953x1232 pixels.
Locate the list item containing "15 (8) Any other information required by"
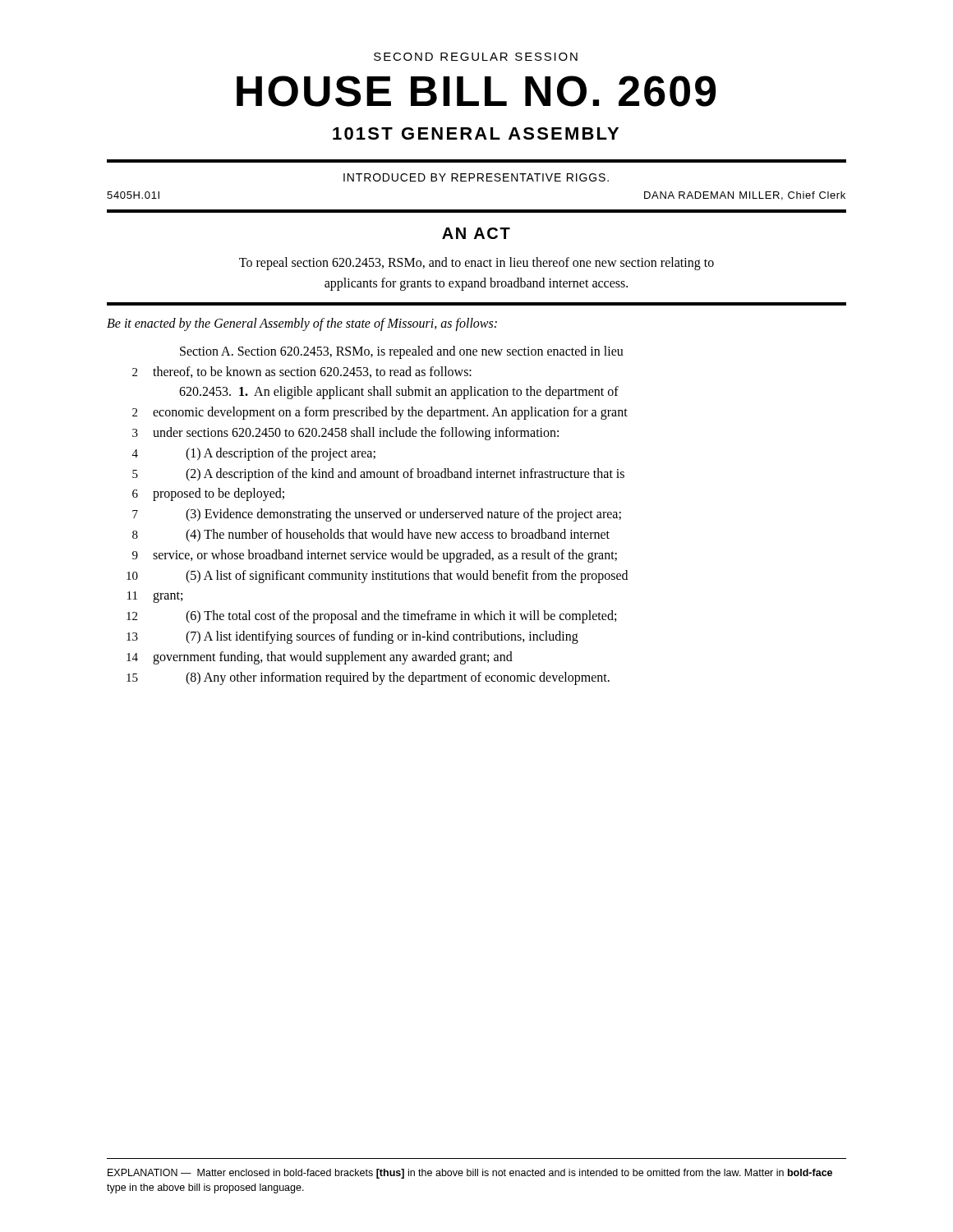point(476,678)
